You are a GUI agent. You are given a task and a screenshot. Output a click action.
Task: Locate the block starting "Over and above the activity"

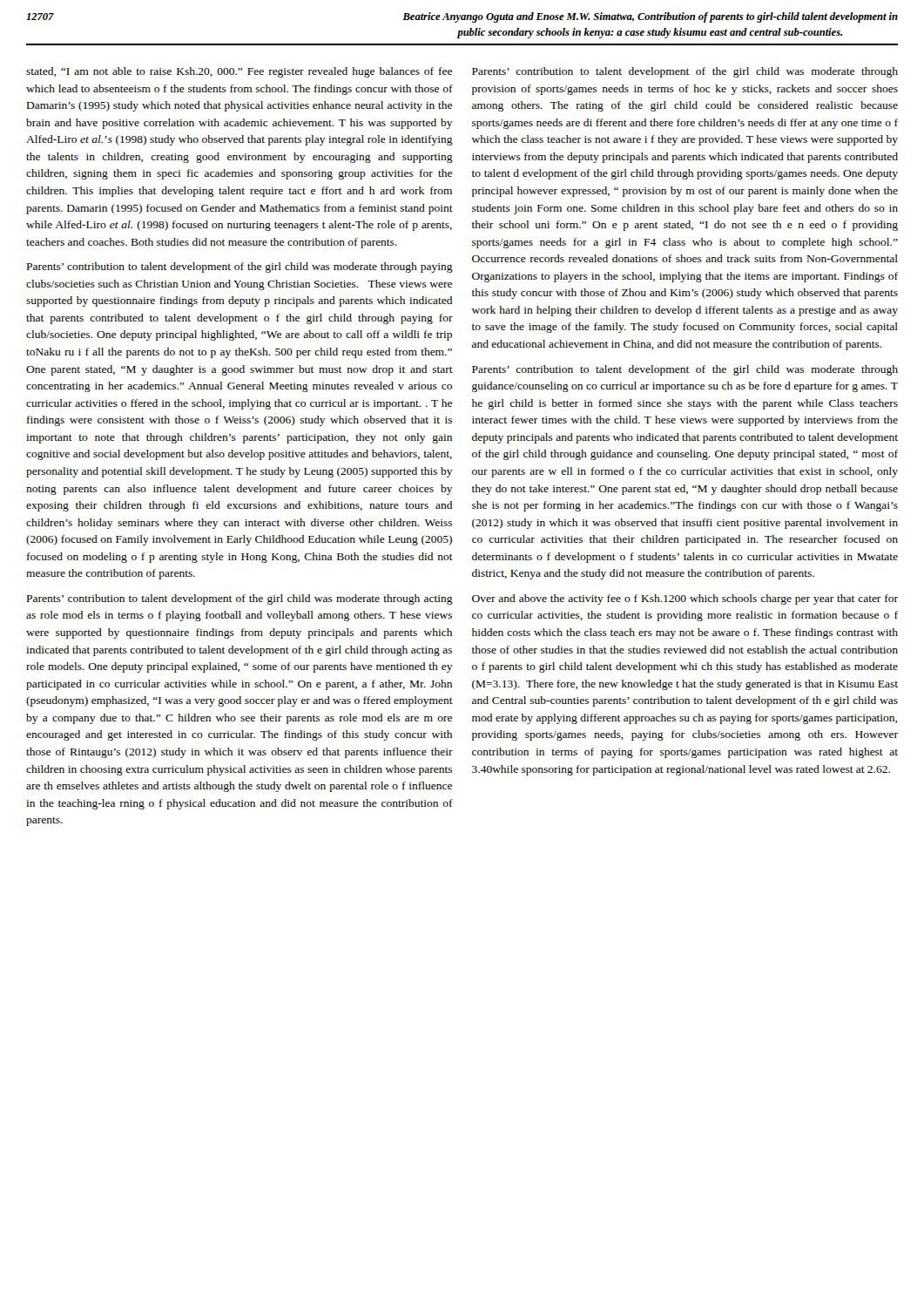685,683
